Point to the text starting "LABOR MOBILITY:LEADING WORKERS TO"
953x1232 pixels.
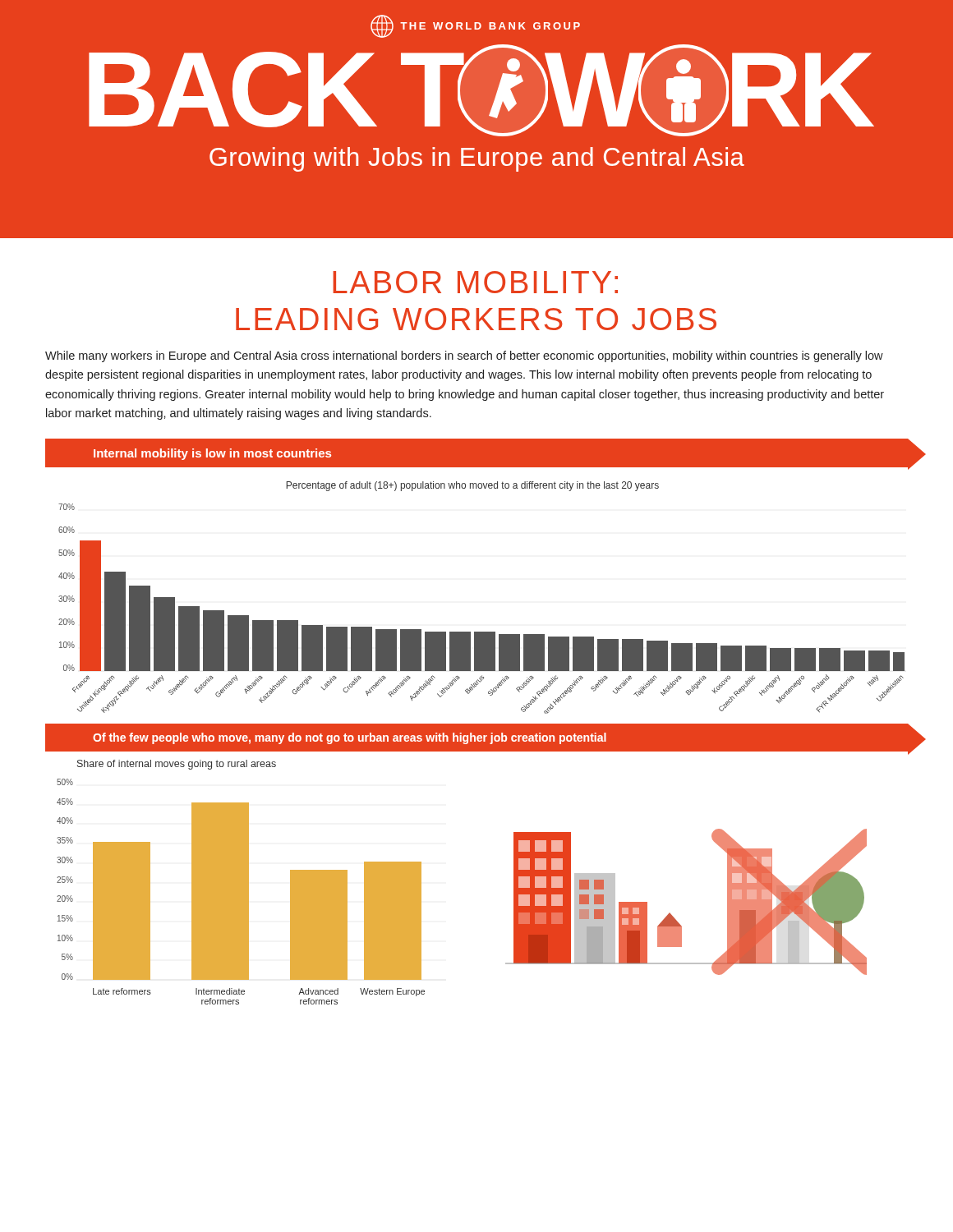[x=476, y=301]
